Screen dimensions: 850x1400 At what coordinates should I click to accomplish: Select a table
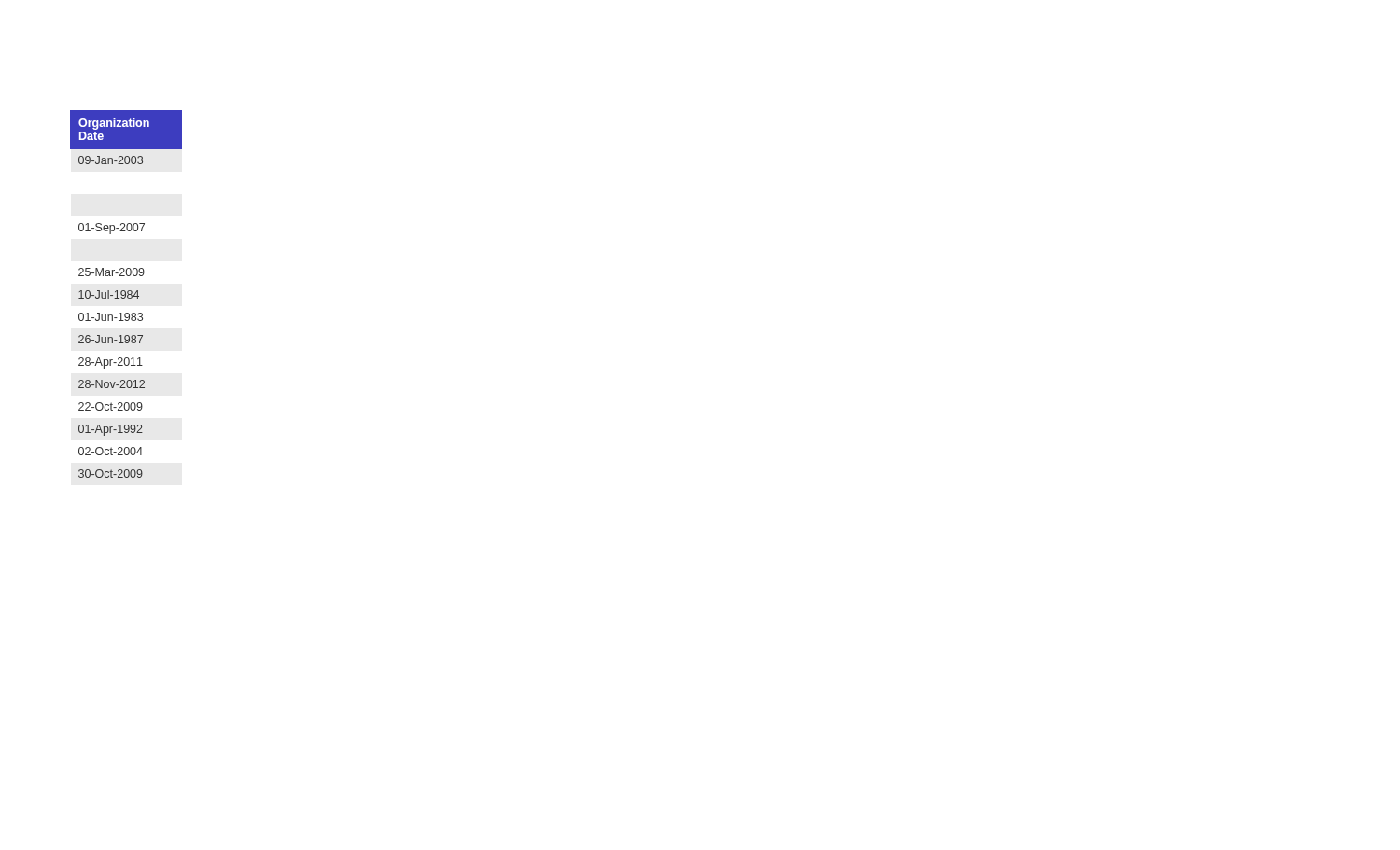tap(126, 298)
